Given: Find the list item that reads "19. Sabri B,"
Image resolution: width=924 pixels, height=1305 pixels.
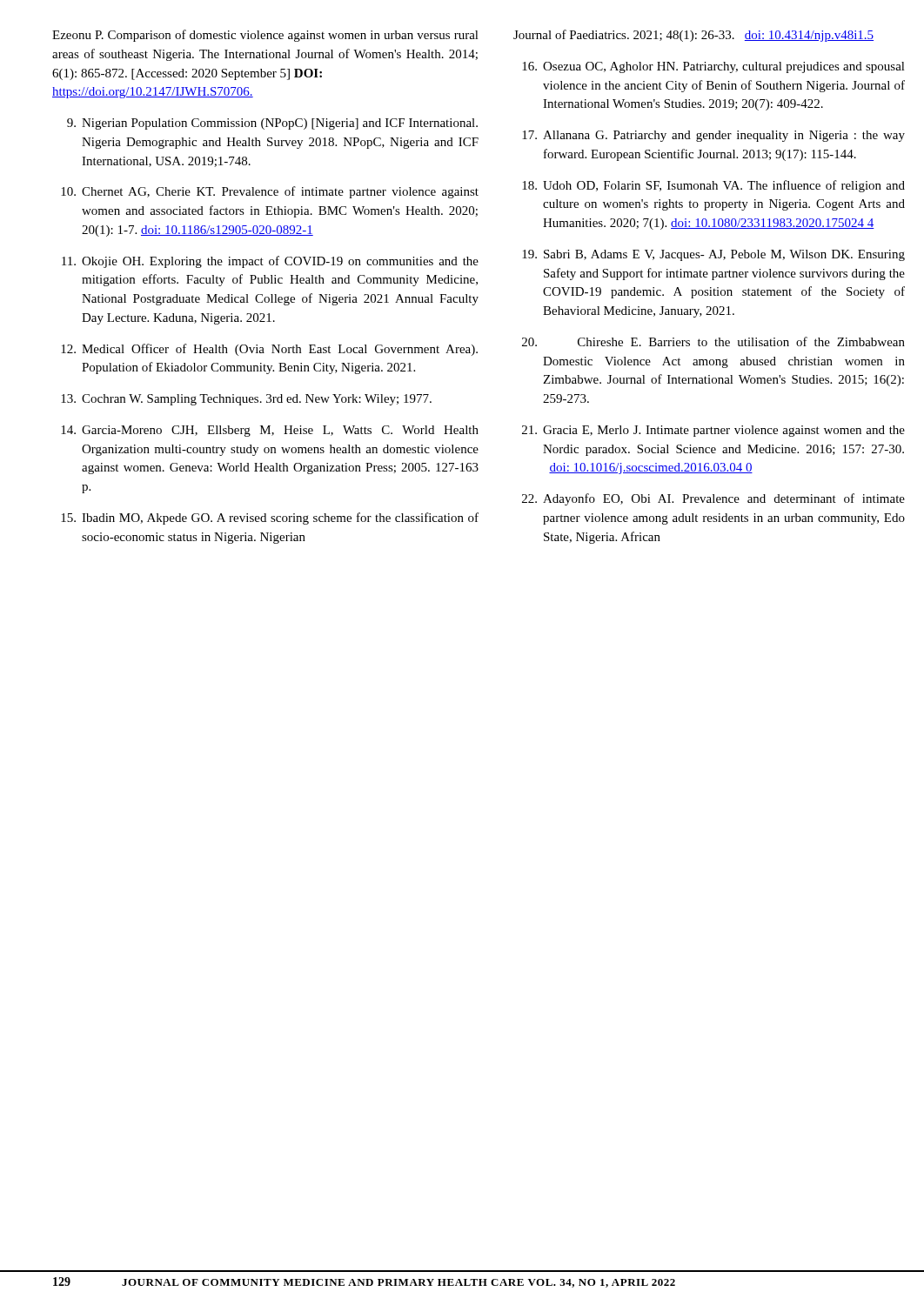Looking at the screenshot, I should click(x=709, y=283).
